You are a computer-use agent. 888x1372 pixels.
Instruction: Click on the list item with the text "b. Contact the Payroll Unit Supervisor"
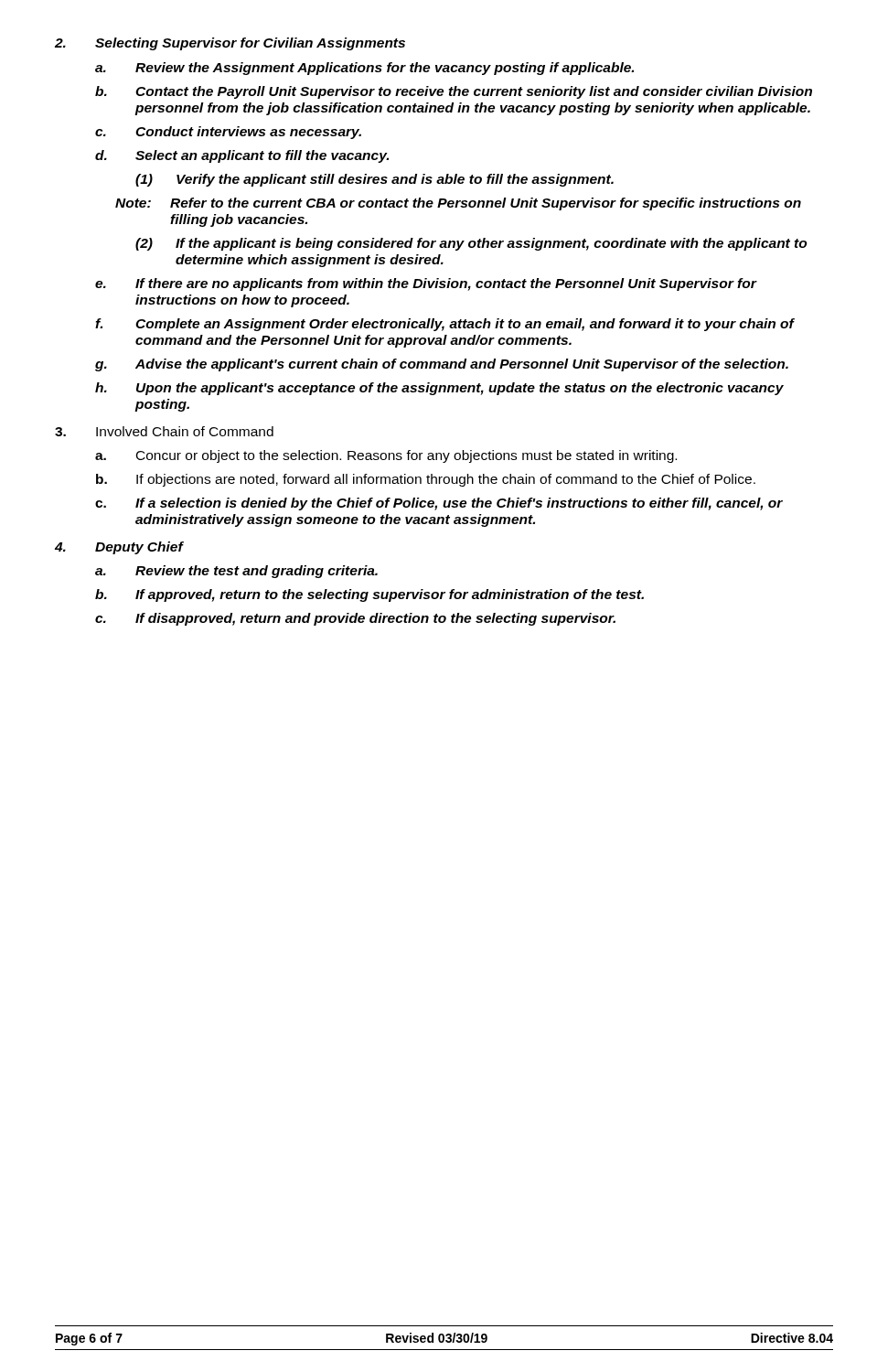tap(464, 100)
